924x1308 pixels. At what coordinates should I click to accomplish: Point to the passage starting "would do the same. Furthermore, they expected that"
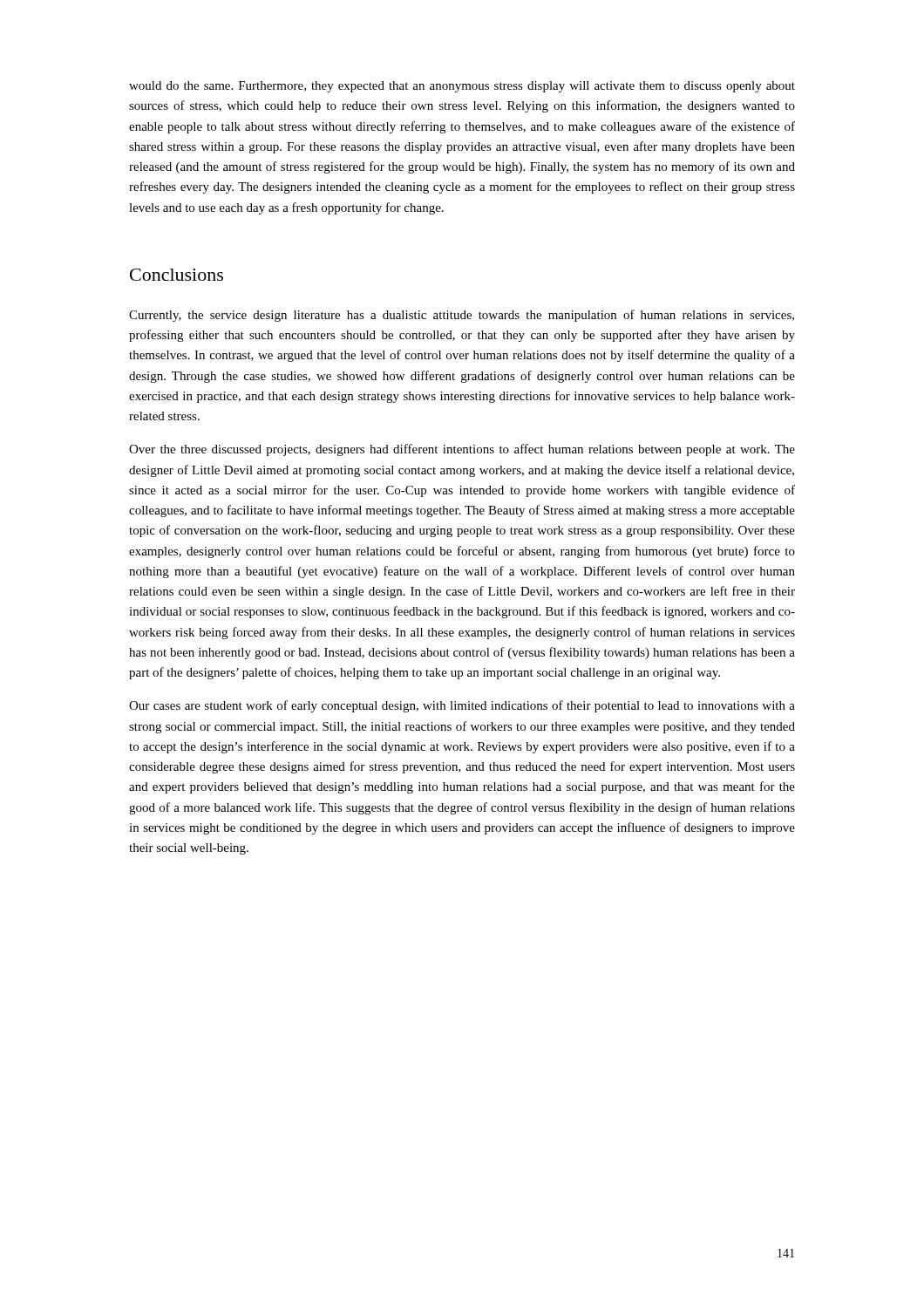pos(462,147)
